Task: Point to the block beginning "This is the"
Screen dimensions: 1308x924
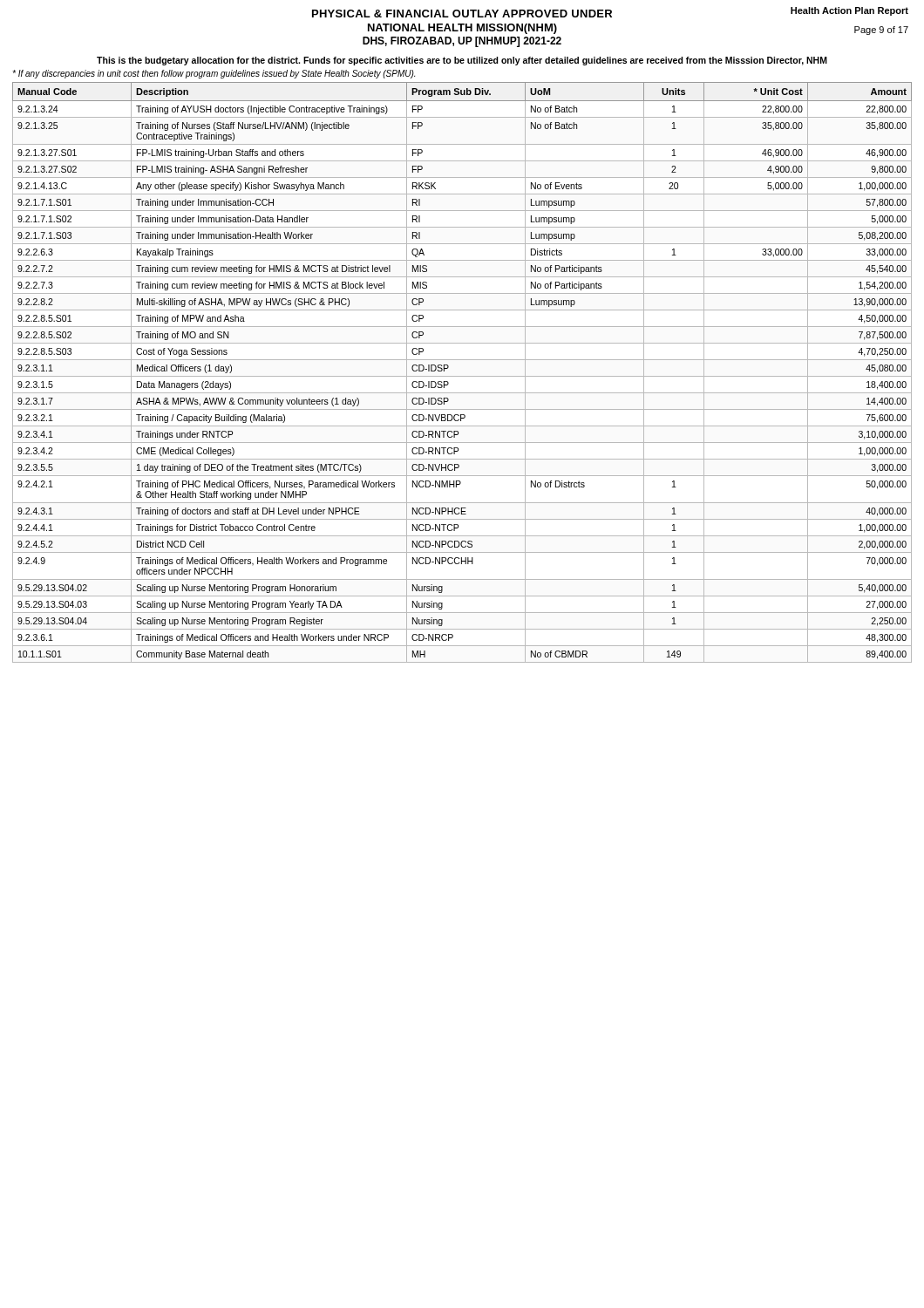Action: tap(462, 60)
